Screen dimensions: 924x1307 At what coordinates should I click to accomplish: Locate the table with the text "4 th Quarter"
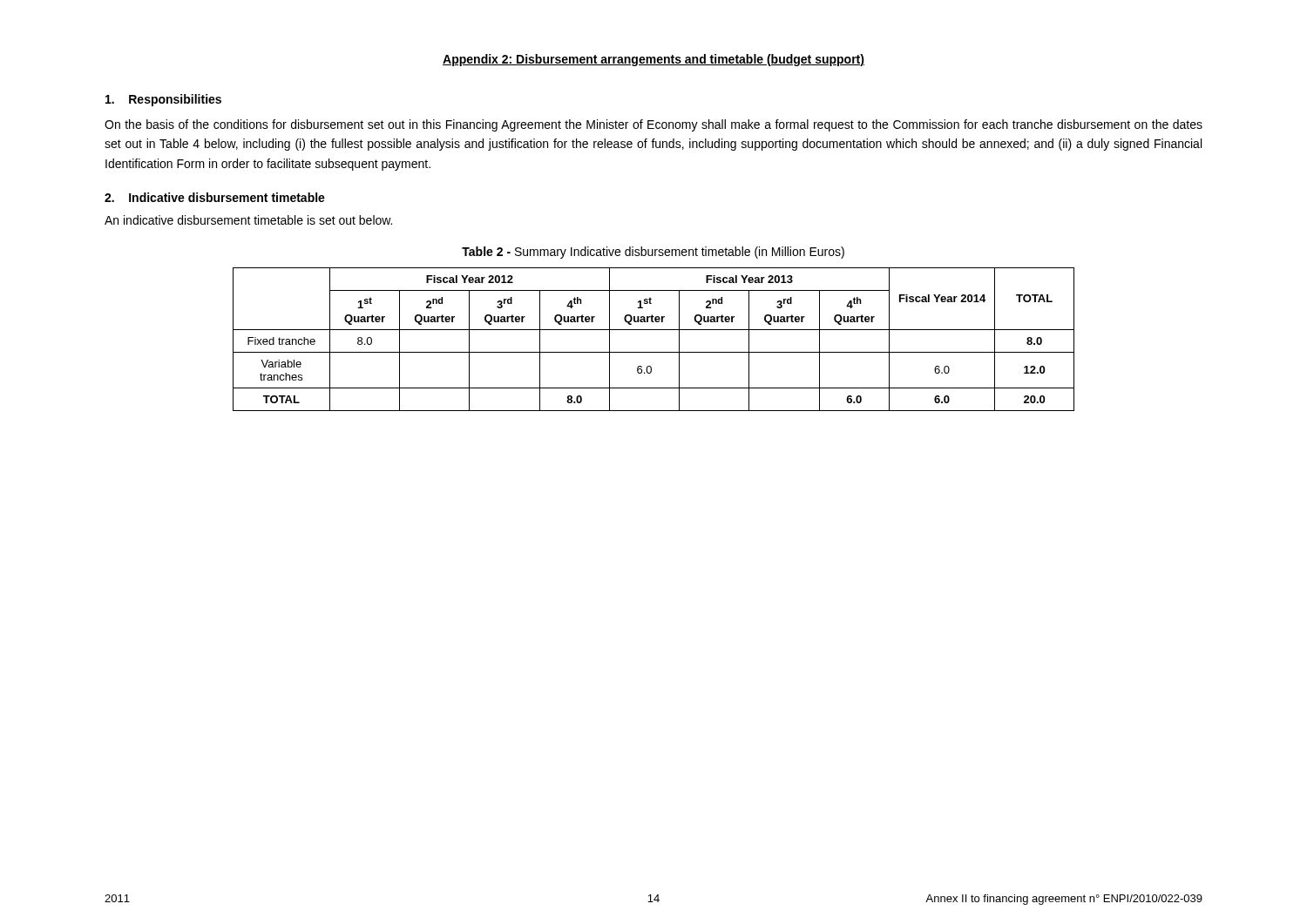pyautogui.click(x=654, y=339)
